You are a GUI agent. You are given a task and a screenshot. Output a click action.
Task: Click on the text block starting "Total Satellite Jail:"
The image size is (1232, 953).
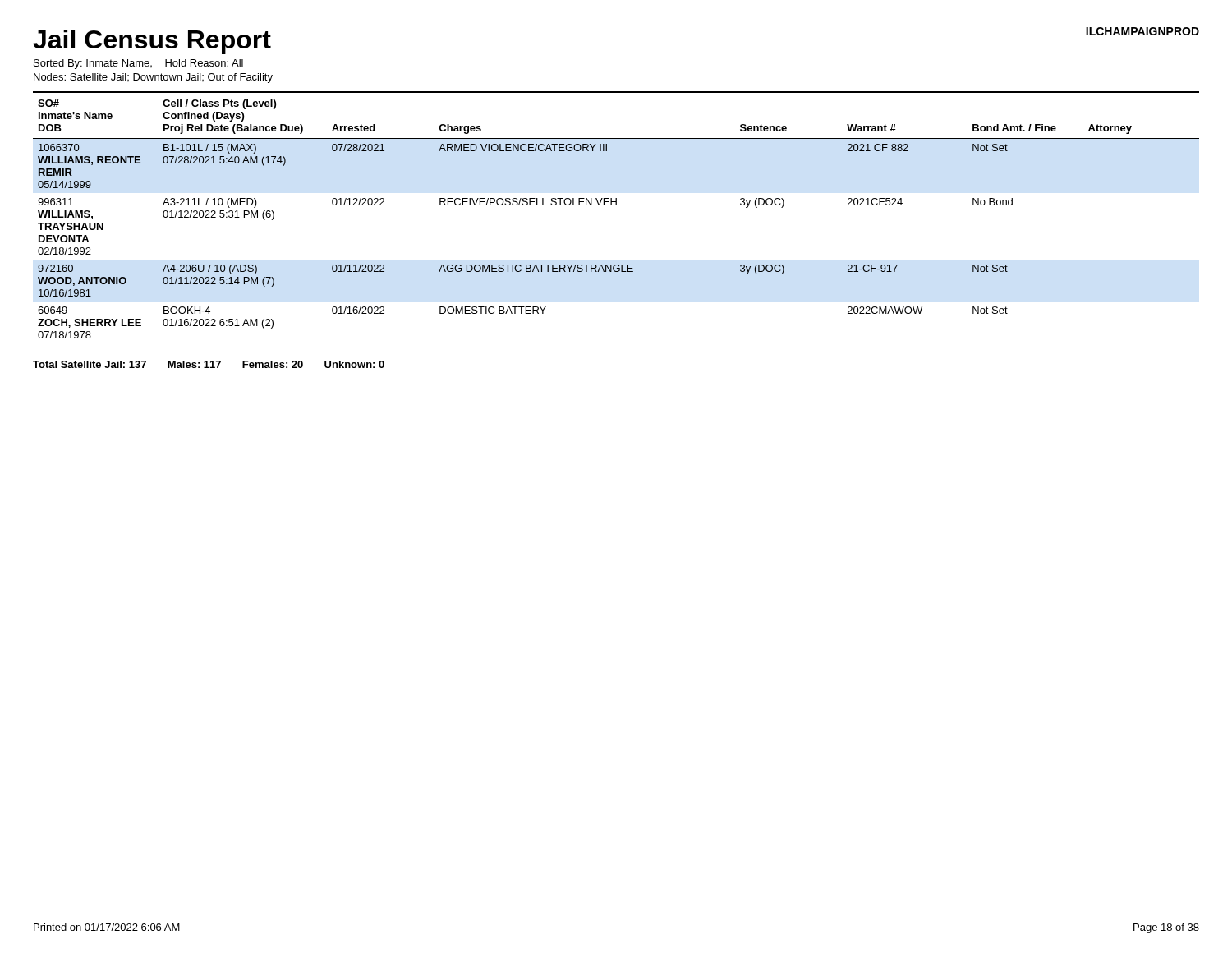pos(209,364)
